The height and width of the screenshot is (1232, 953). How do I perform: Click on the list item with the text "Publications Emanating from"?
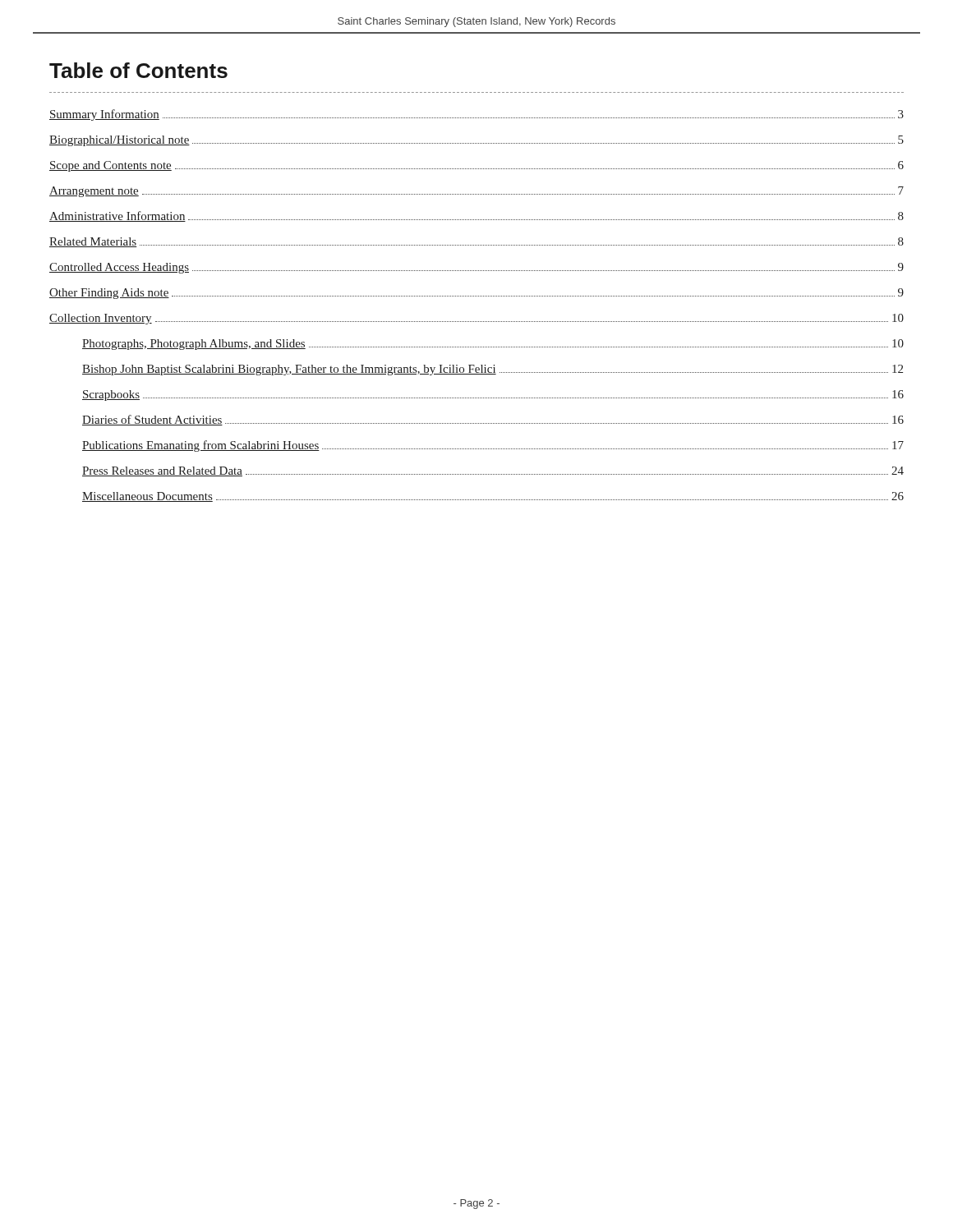pyautogui.click(x=493, y=446)
